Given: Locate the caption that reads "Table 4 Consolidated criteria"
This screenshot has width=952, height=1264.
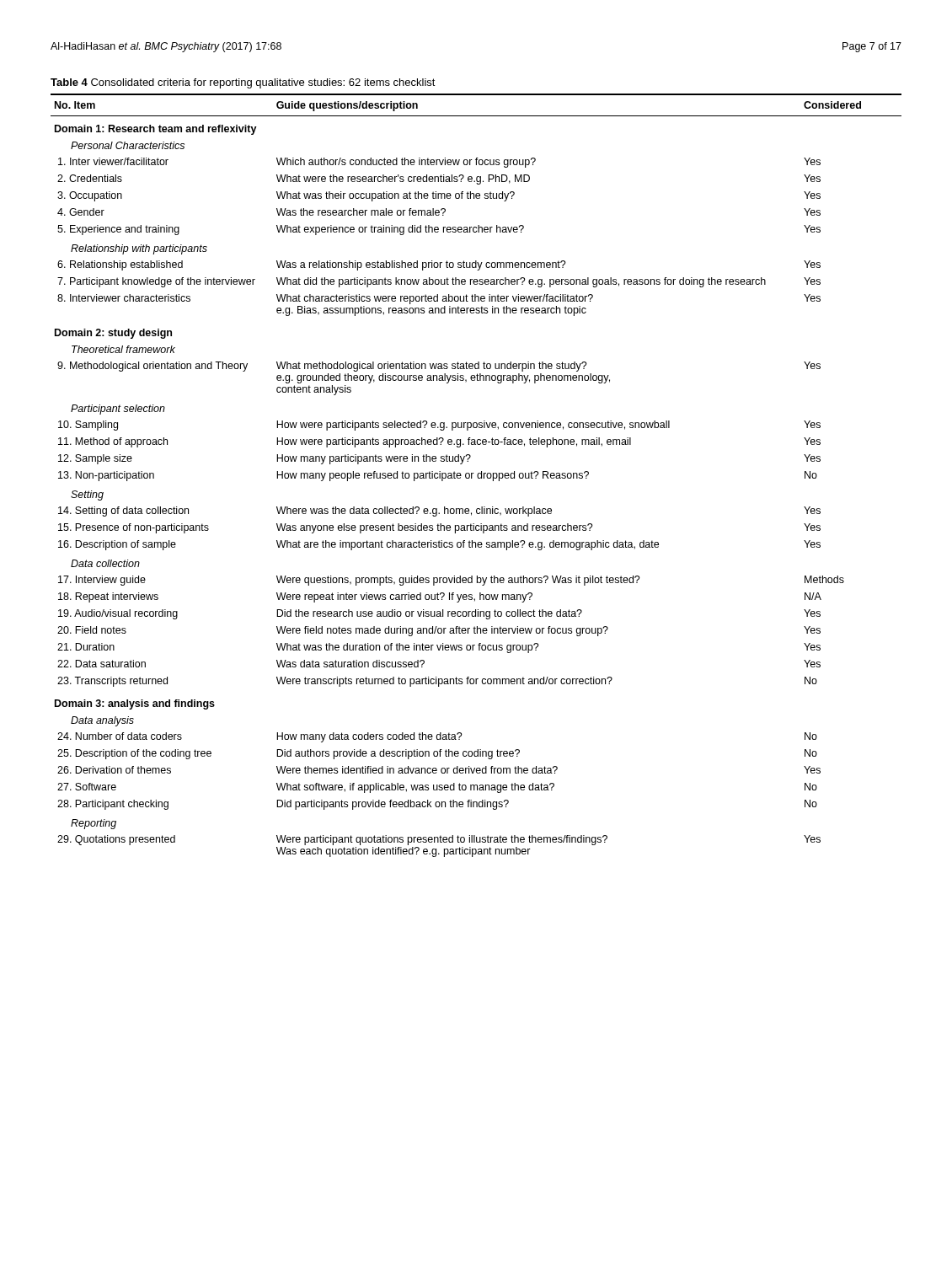Looking at the screenshot, I should (x=243, y=82).
